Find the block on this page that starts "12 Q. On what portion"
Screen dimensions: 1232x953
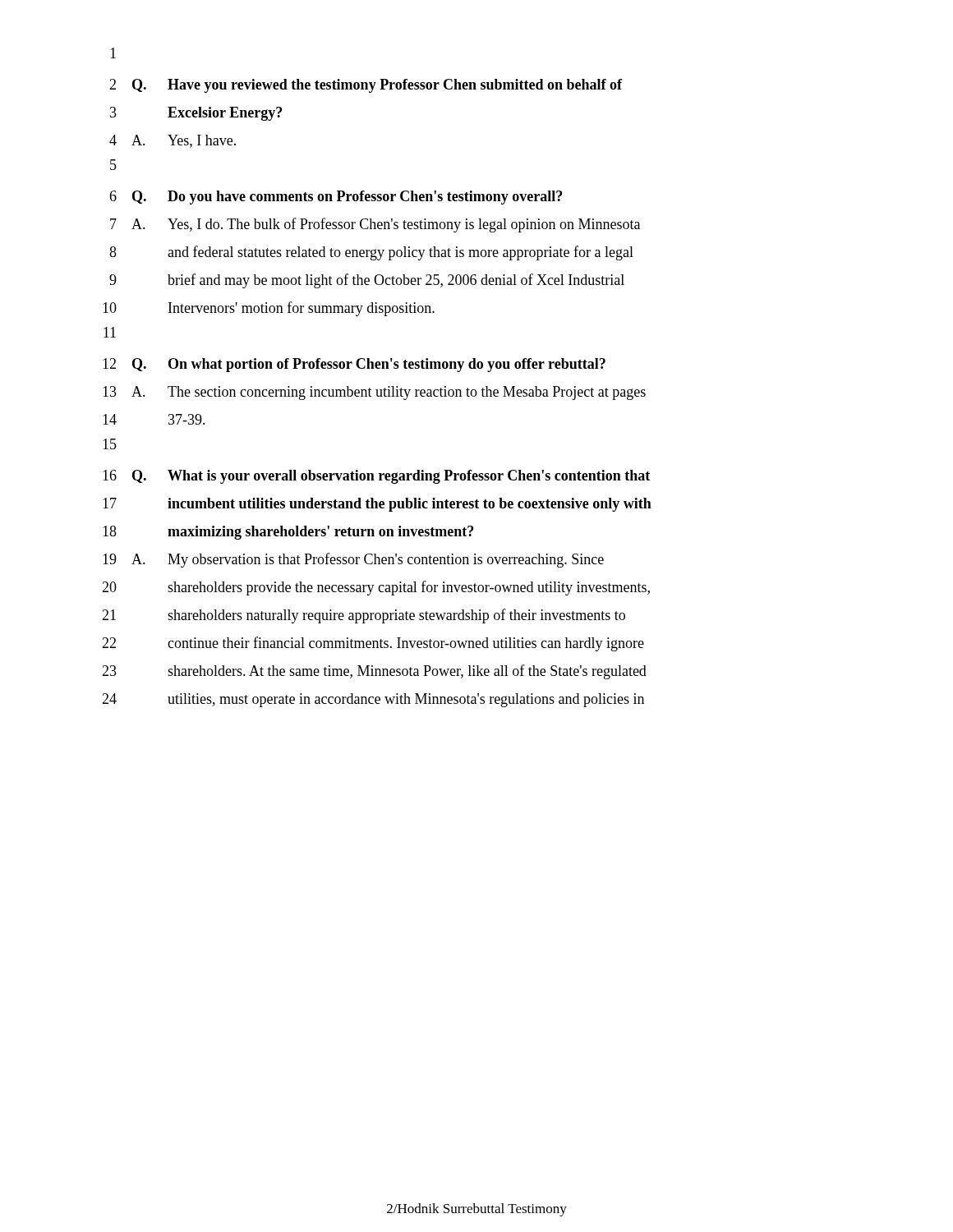click(x=485, y=365)
